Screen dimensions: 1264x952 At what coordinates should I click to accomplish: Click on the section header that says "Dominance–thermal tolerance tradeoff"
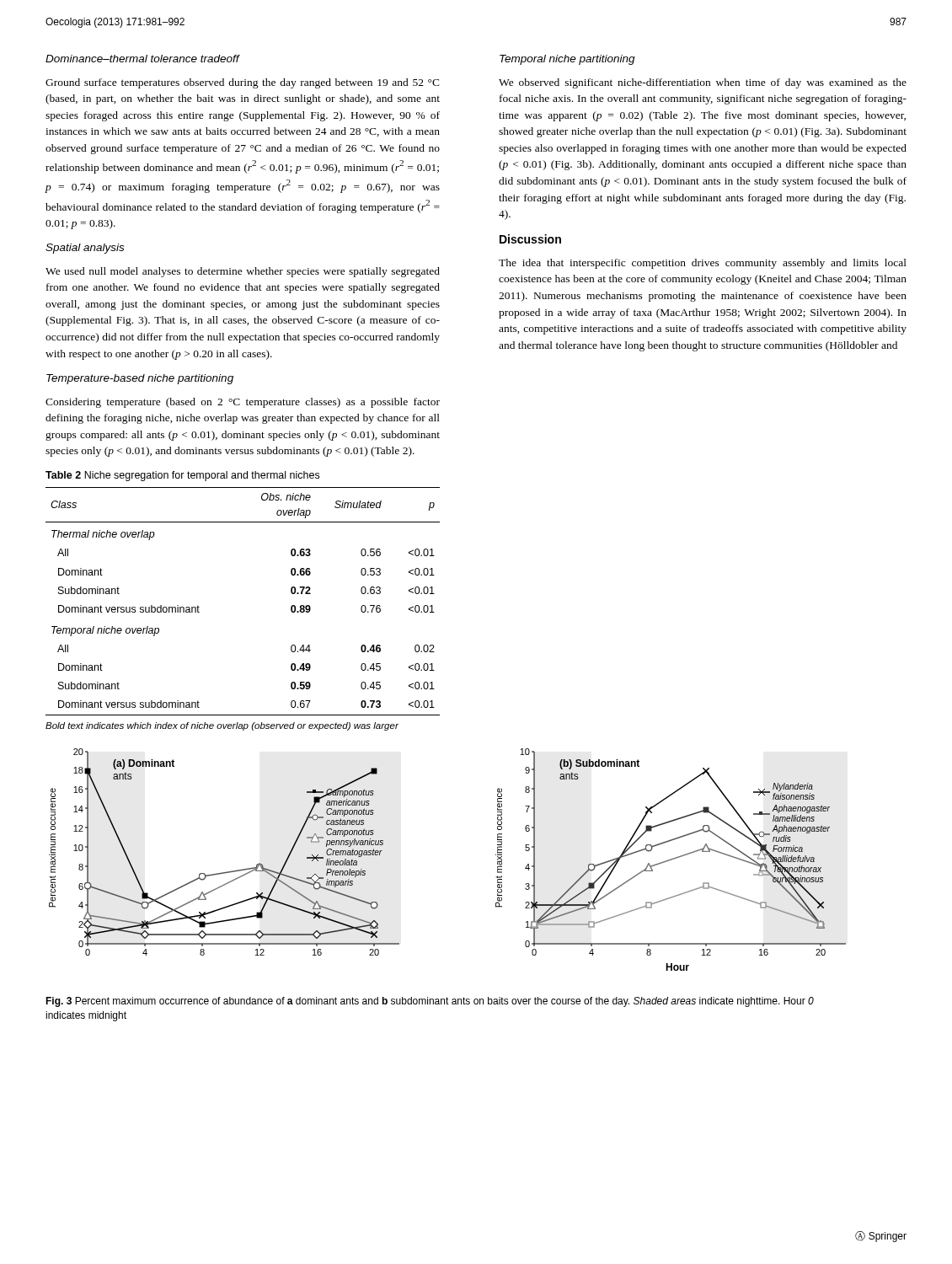coord(142,59)
